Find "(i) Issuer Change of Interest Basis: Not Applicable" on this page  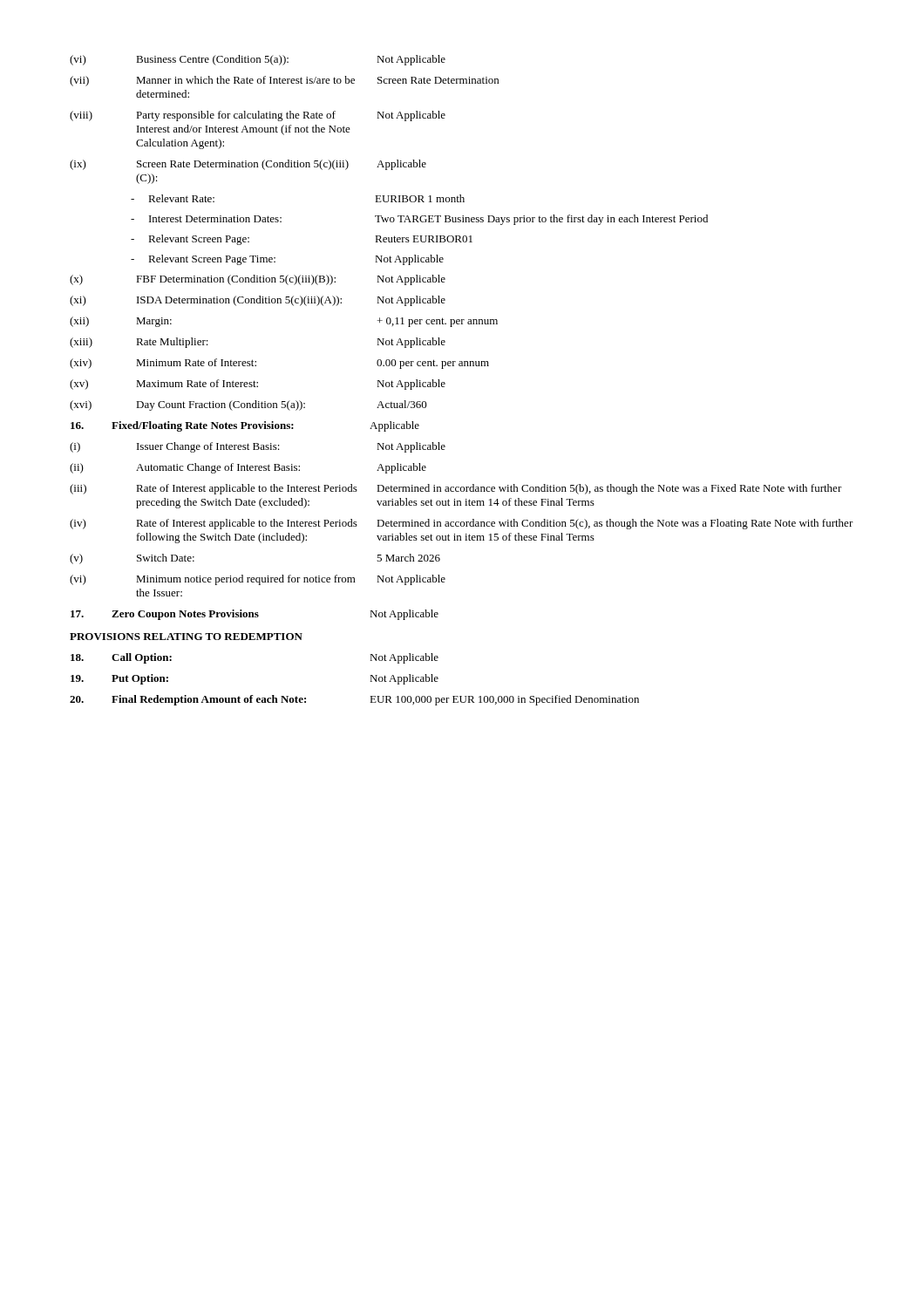point(258,447)
